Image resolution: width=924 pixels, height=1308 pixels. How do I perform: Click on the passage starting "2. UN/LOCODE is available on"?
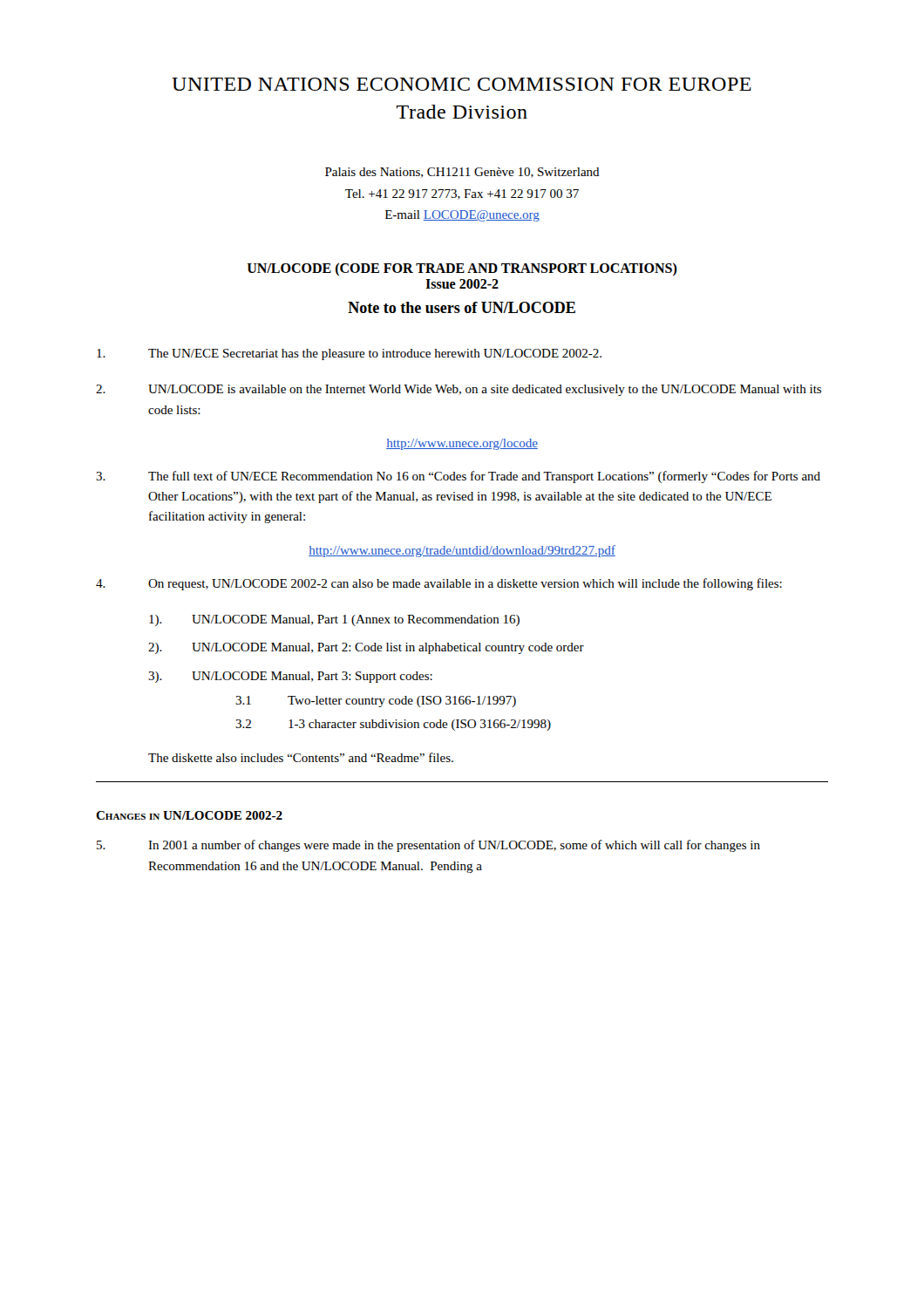(x=462, y=400)
